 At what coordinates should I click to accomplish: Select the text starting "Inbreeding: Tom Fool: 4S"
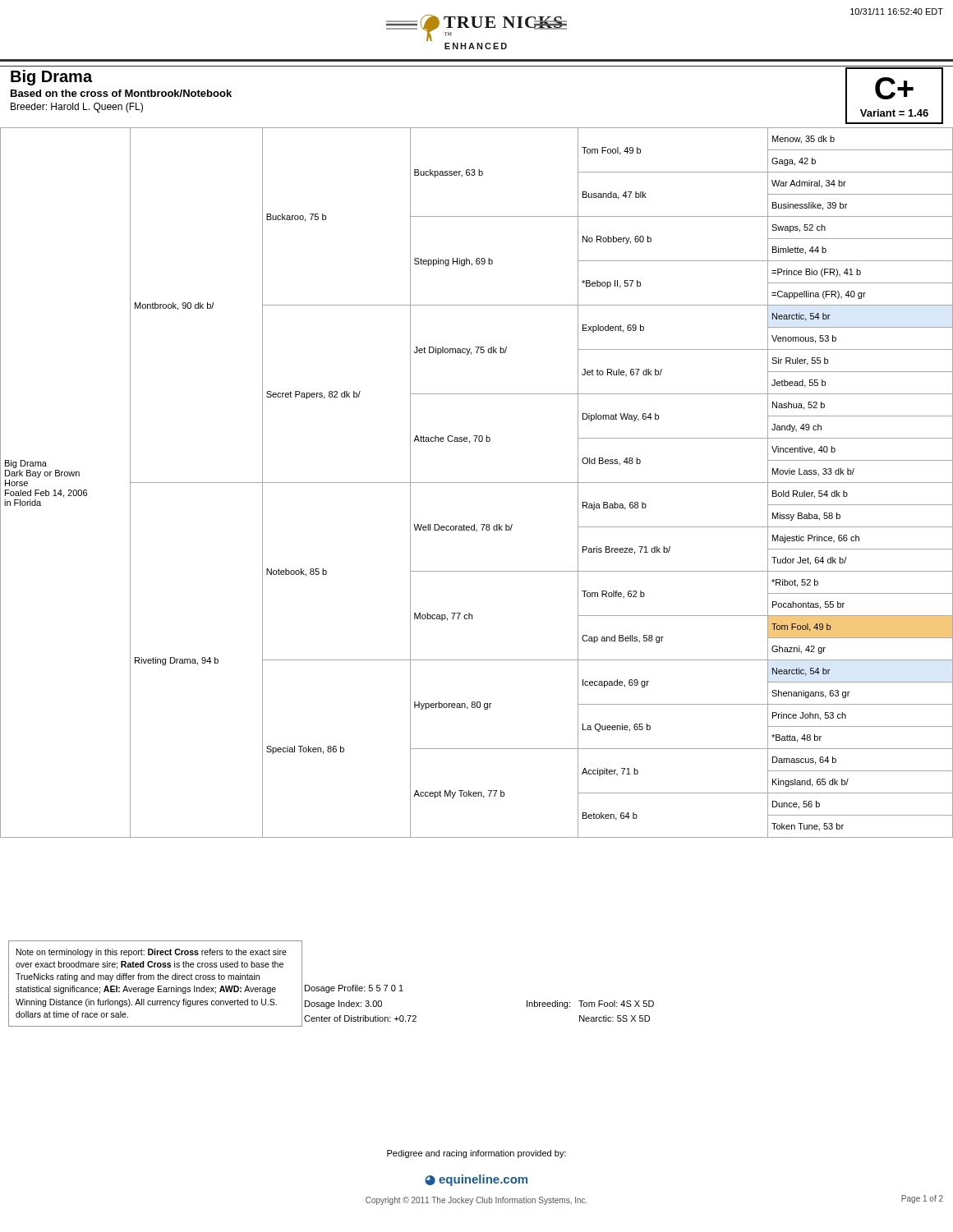pyautogui.click(x=590, y=1011)
